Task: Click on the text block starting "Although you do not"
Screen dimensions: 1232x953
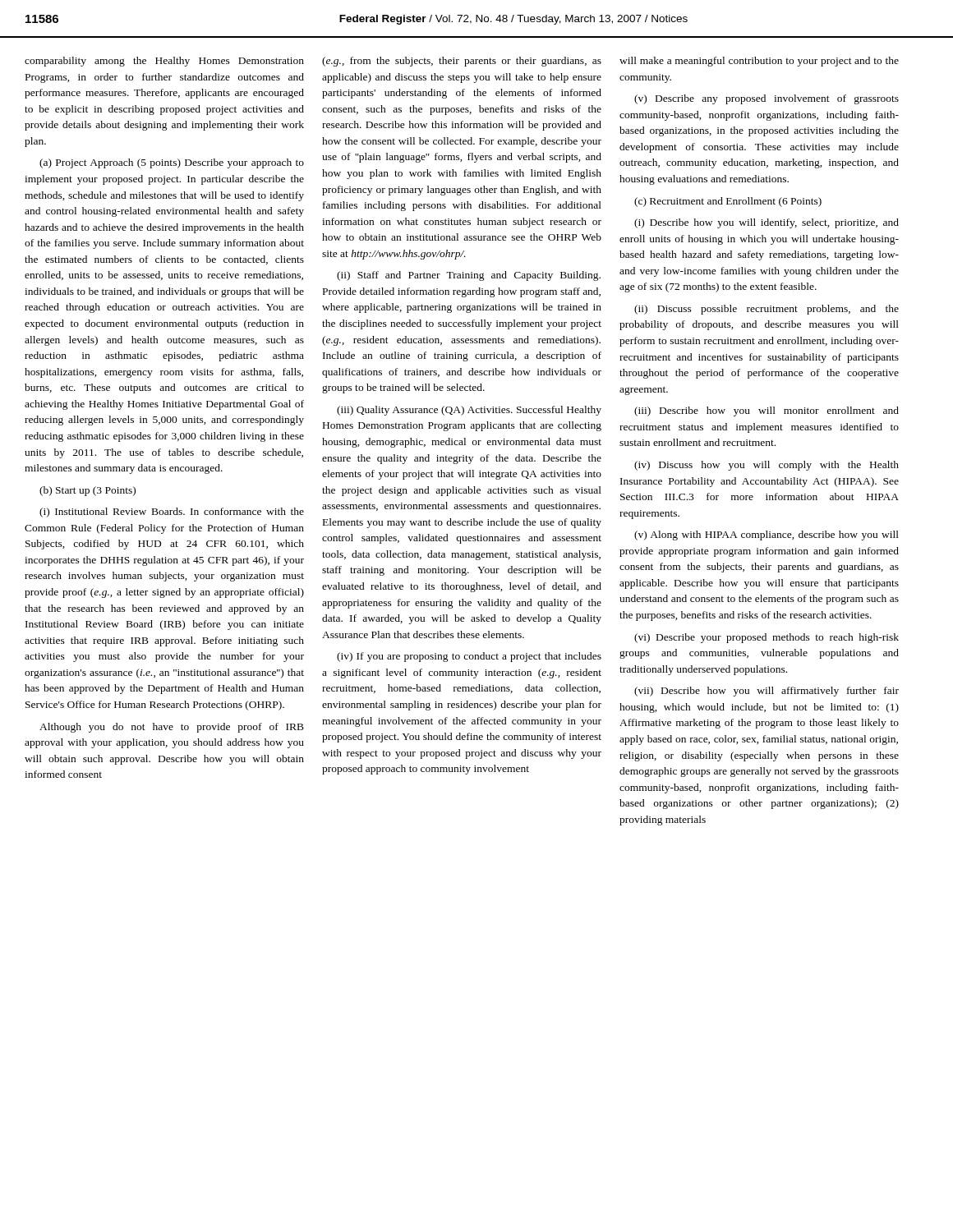Action: tap(164, 750)
